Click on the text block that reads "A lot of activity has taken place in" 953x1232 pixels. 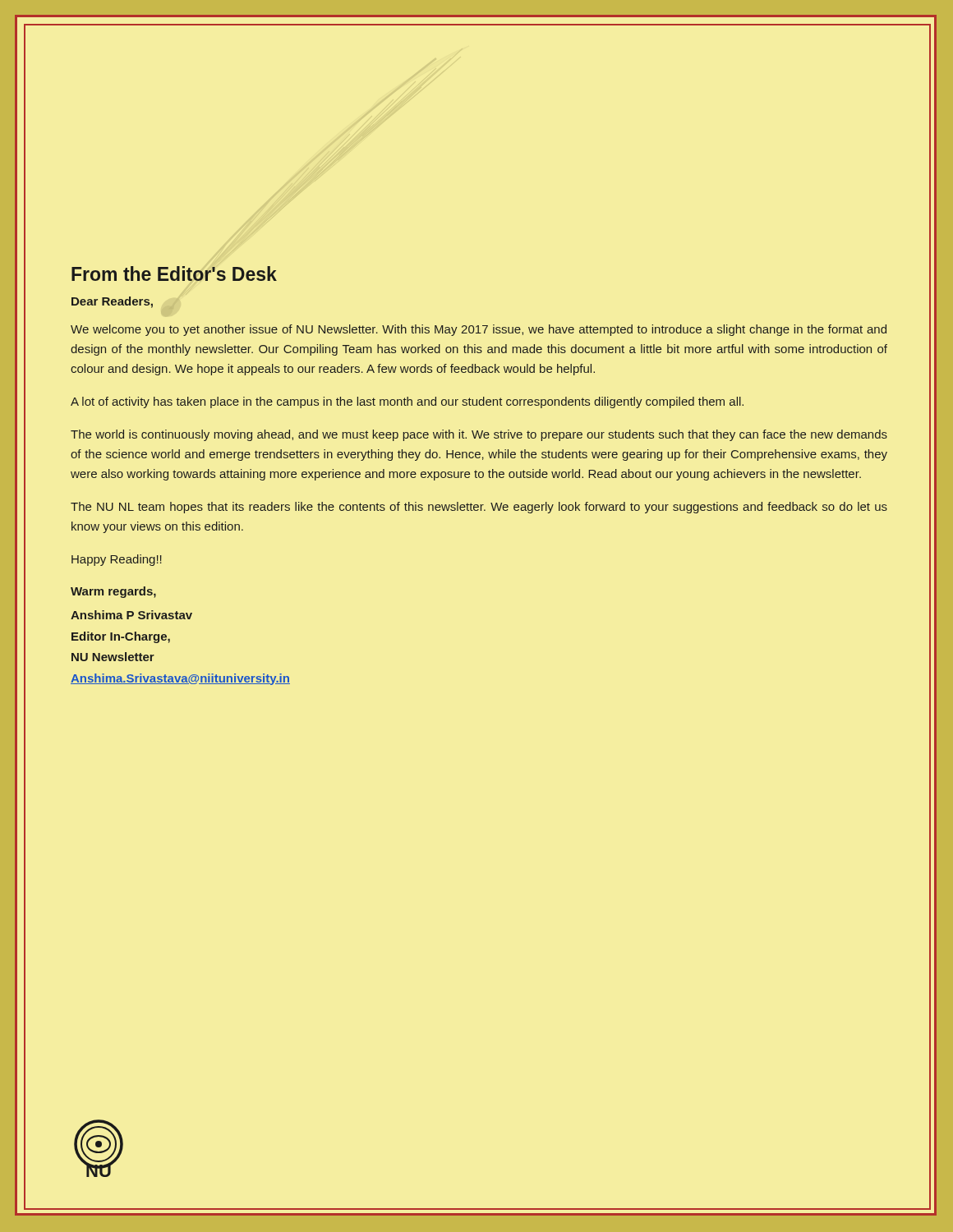click(408, 401)
